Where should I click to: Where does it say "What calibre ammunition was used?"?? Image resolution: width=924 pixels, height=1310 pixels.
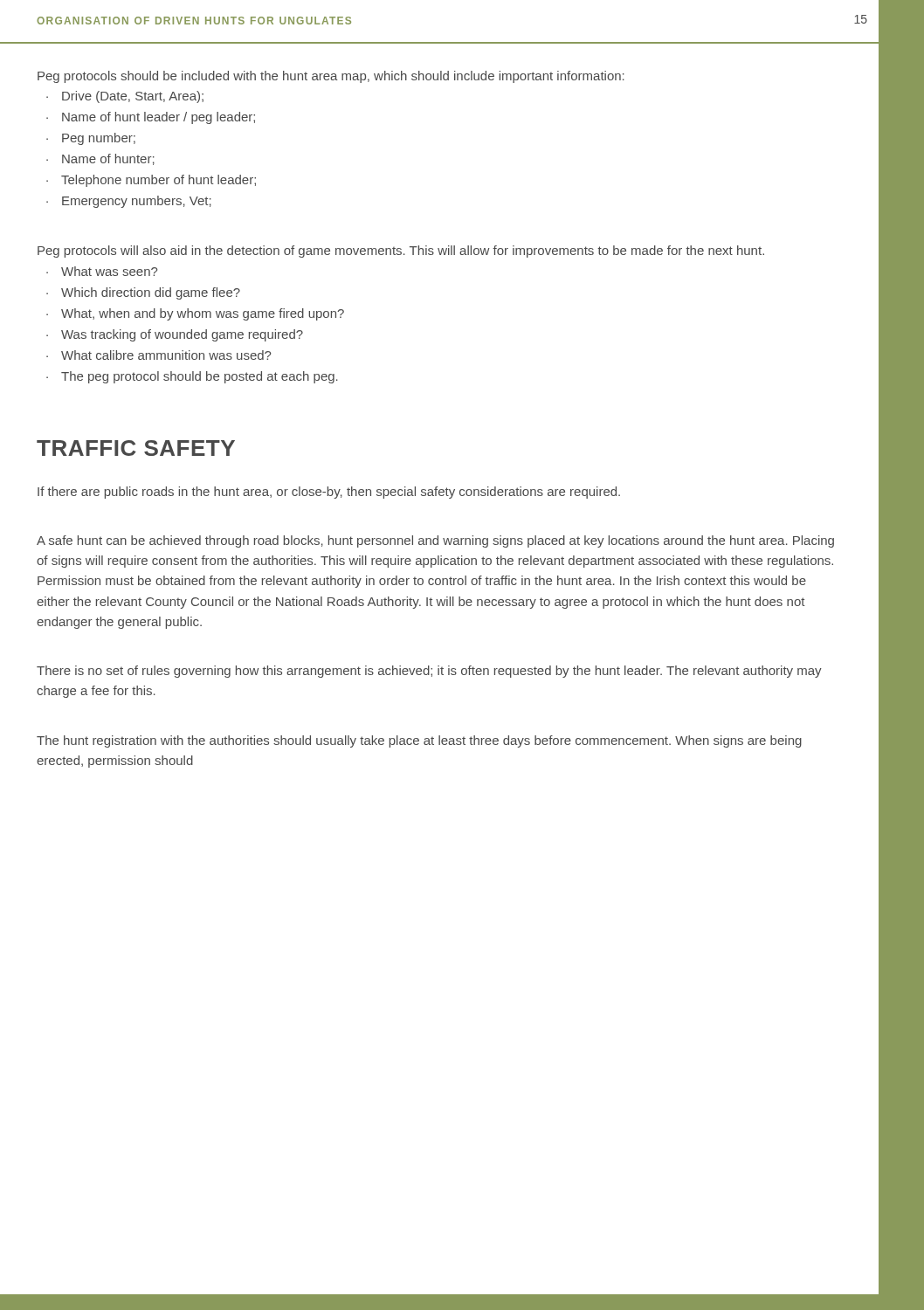(x=159, y=355)
